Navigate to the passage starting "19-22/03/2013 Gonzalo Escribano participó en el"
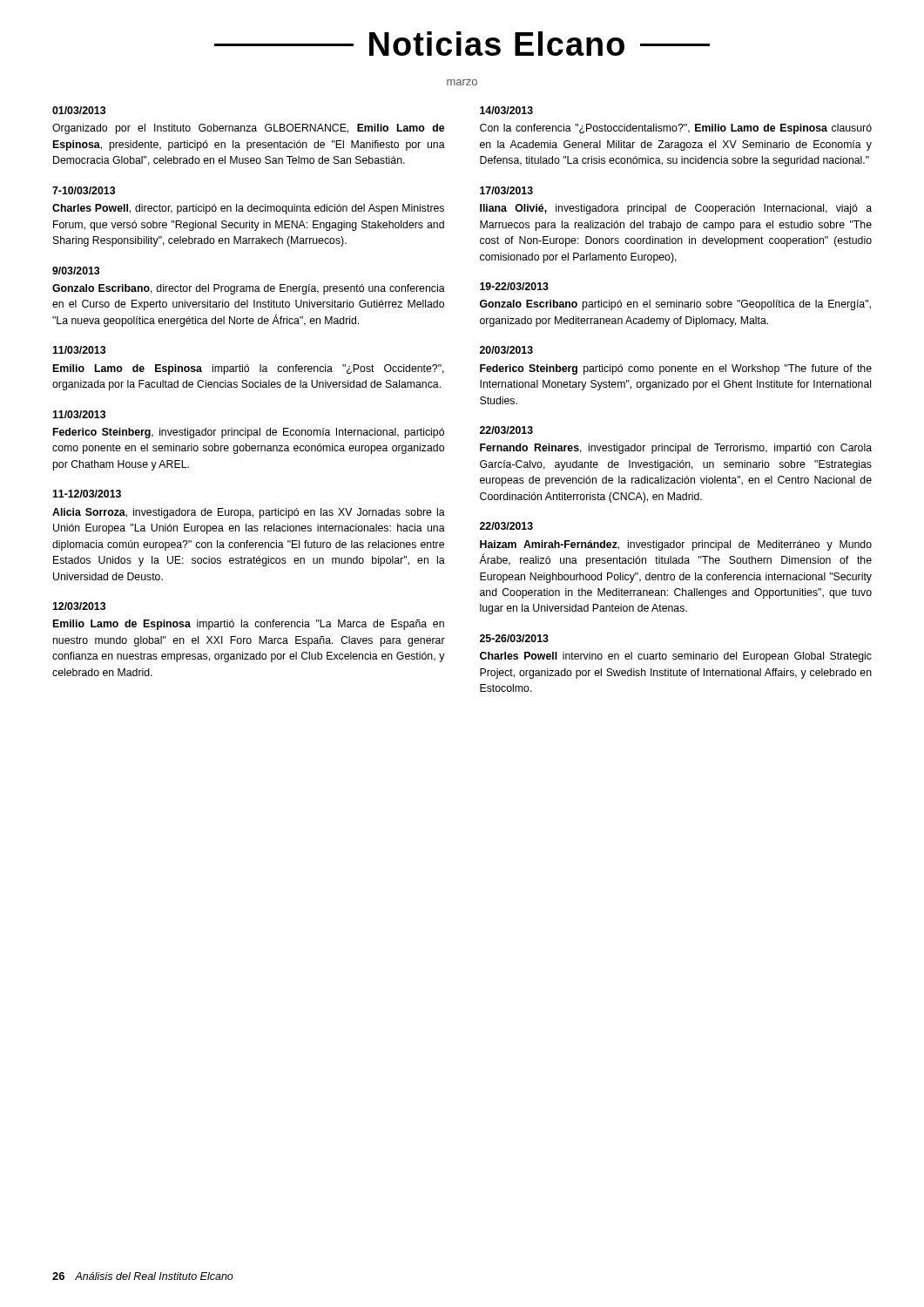This screenshot has width=924, height=1307. [676, 304]
